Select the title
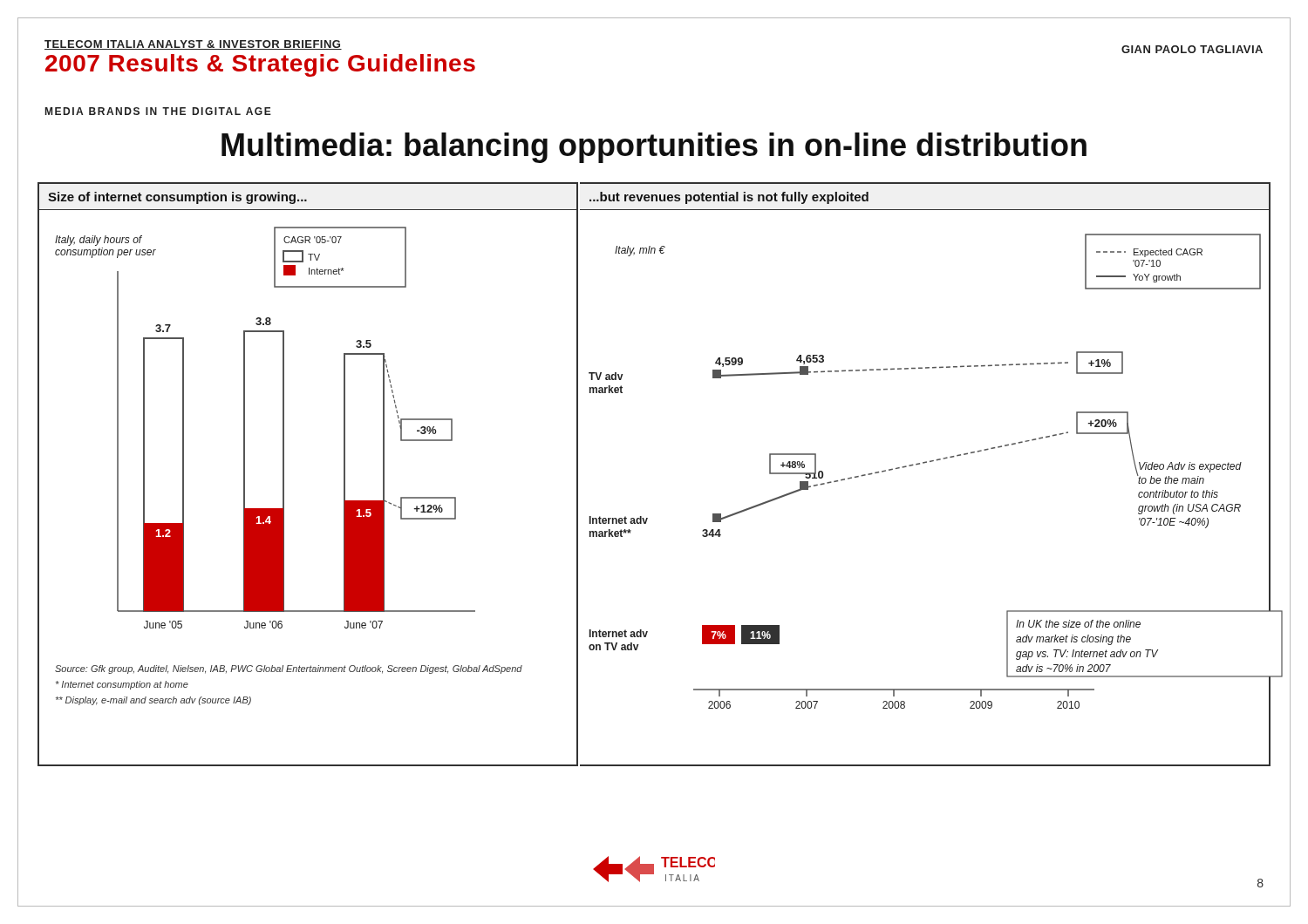 click(654, 145)
